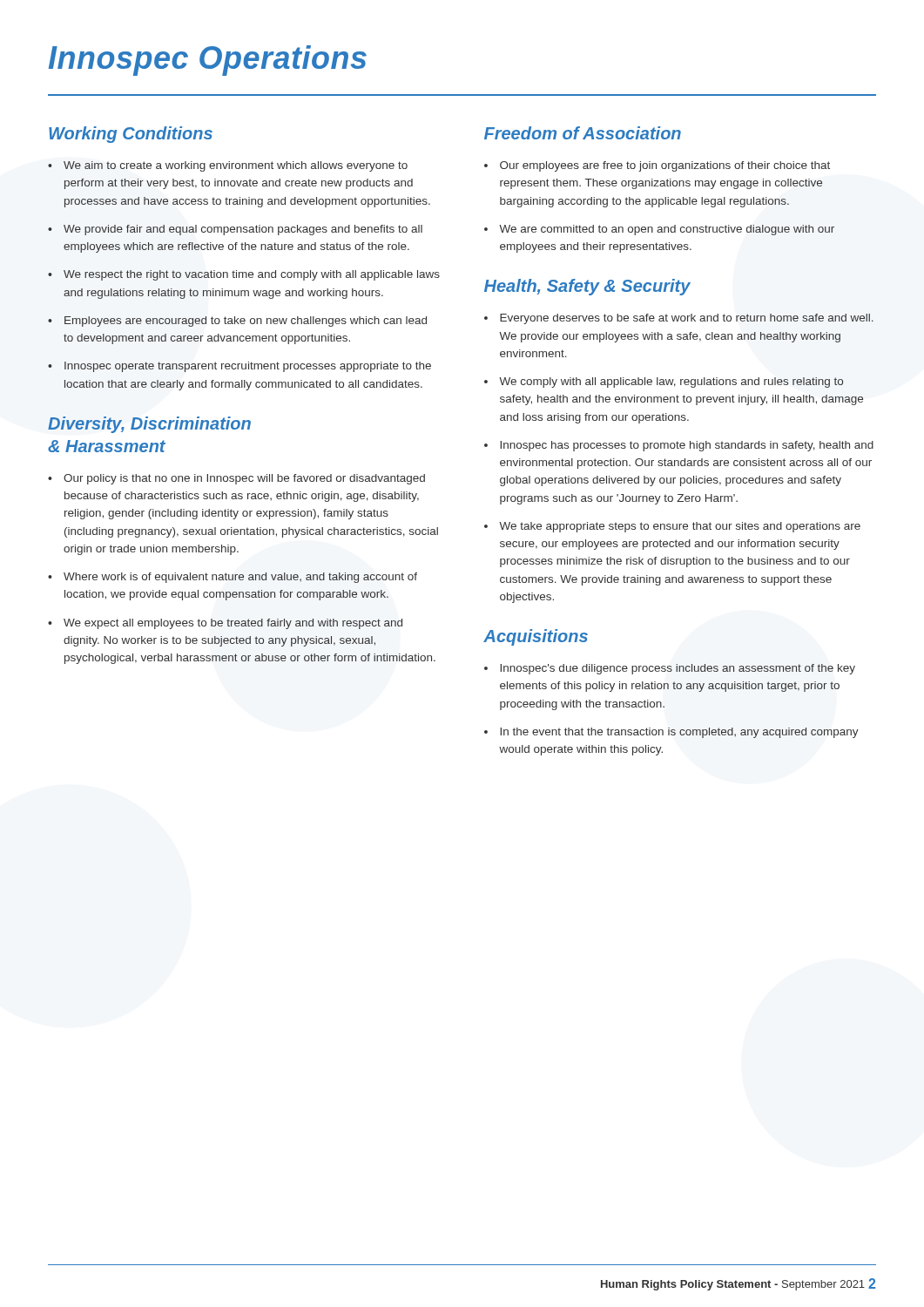Navigate to the element starting "We comply with all applicable law, regulations and"
Screen dimensions: 1307x924
click(682, 399)
